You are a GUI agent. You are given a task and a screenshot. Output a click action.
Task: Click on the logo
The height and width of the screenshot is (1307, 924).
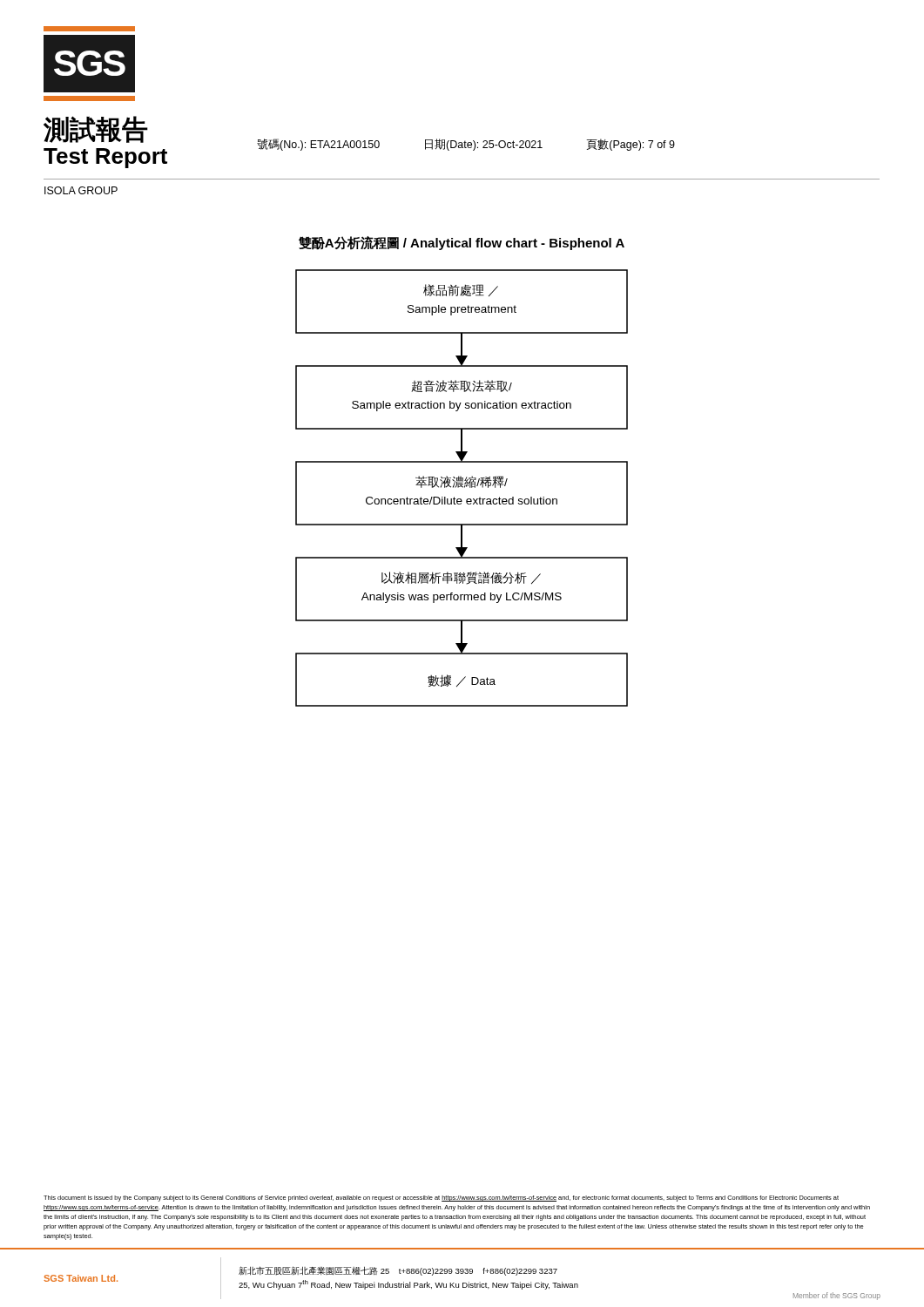(x=89, y=66)
